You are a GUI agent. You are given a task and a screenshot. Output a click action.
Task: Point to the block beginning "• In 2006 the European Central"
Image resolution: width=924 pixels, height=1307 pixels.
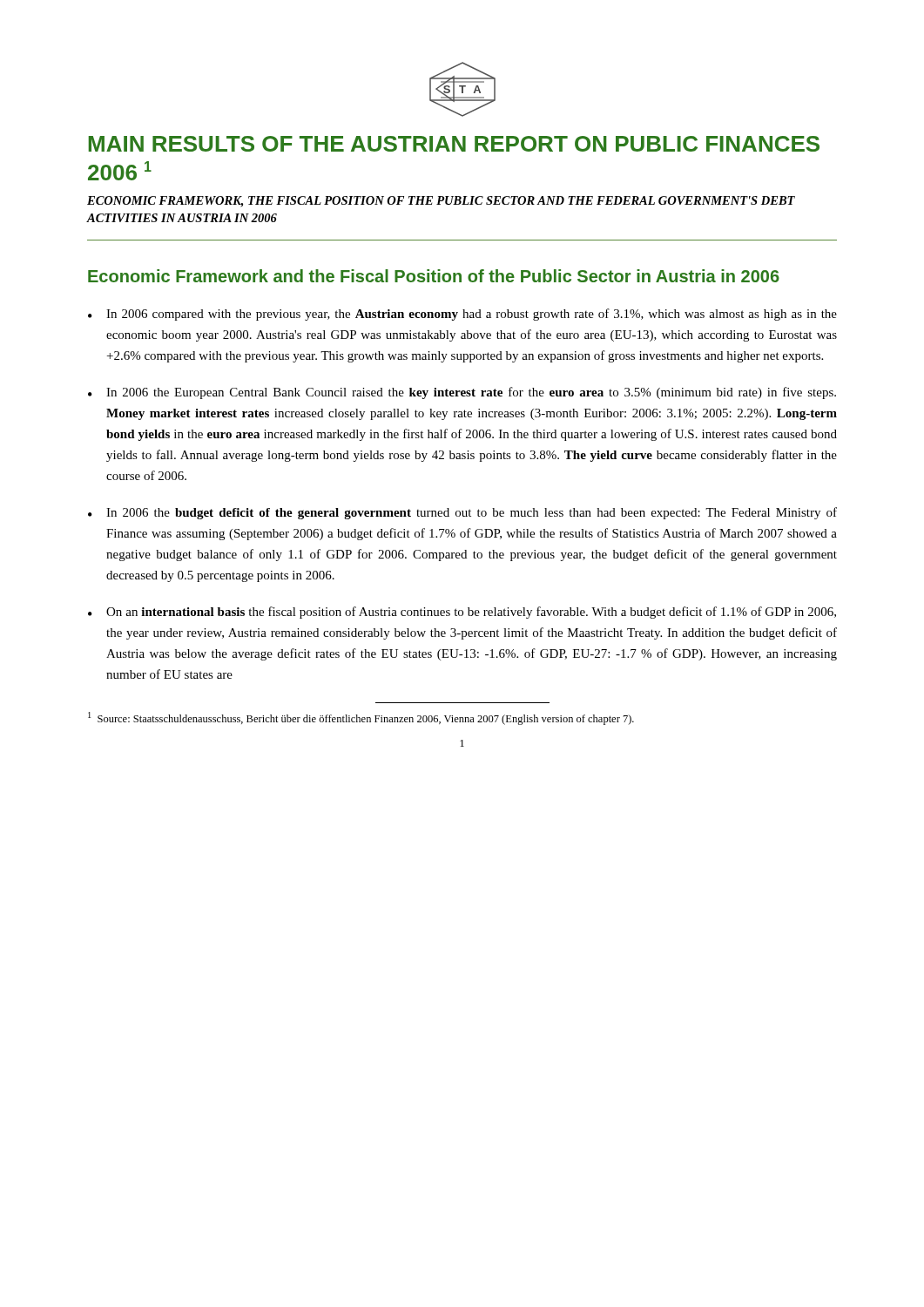point(462,434)
